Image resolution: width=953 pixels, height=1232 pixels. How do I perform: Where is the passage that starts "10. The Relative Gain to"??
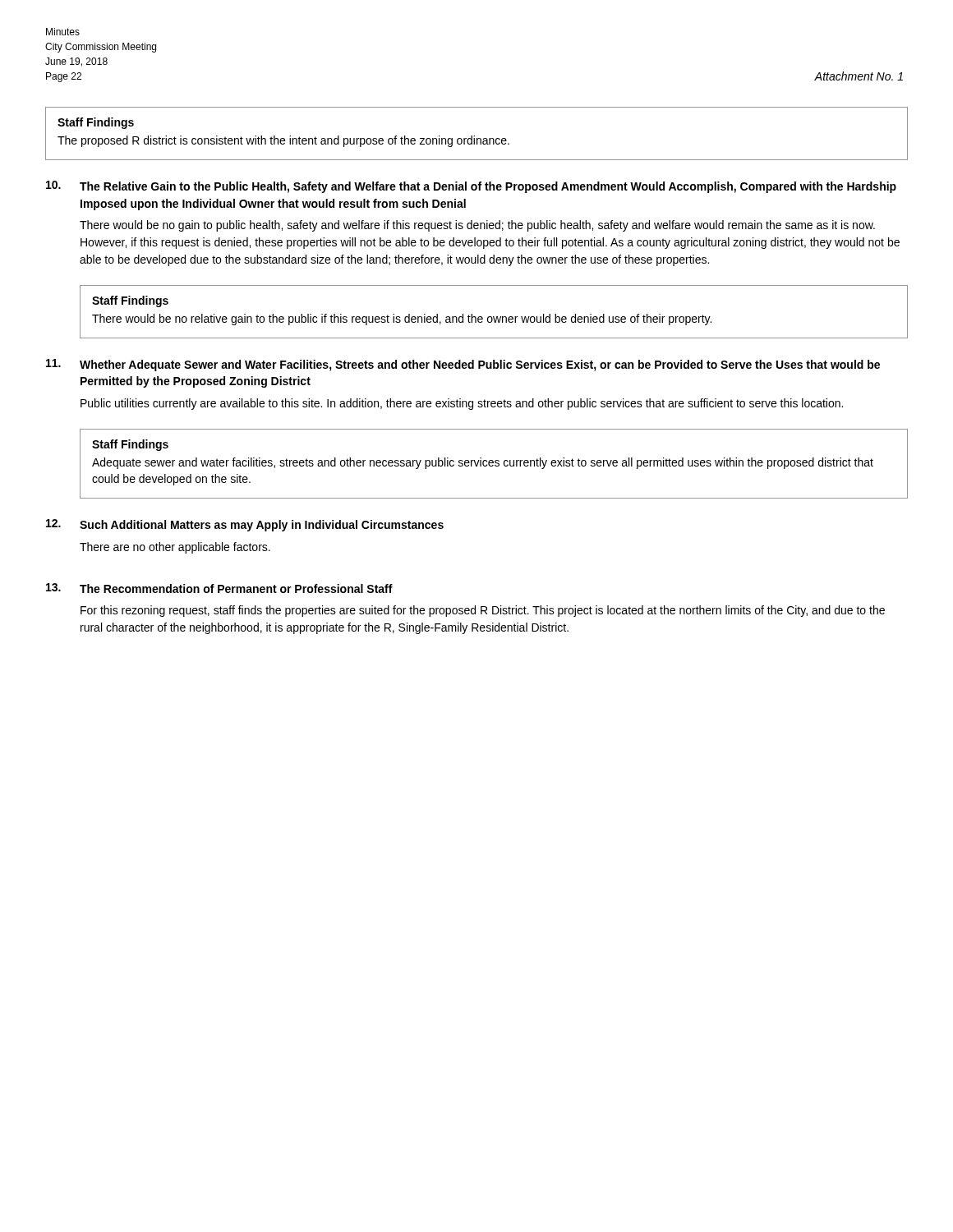pyautogui.click(x=476, y=228)
